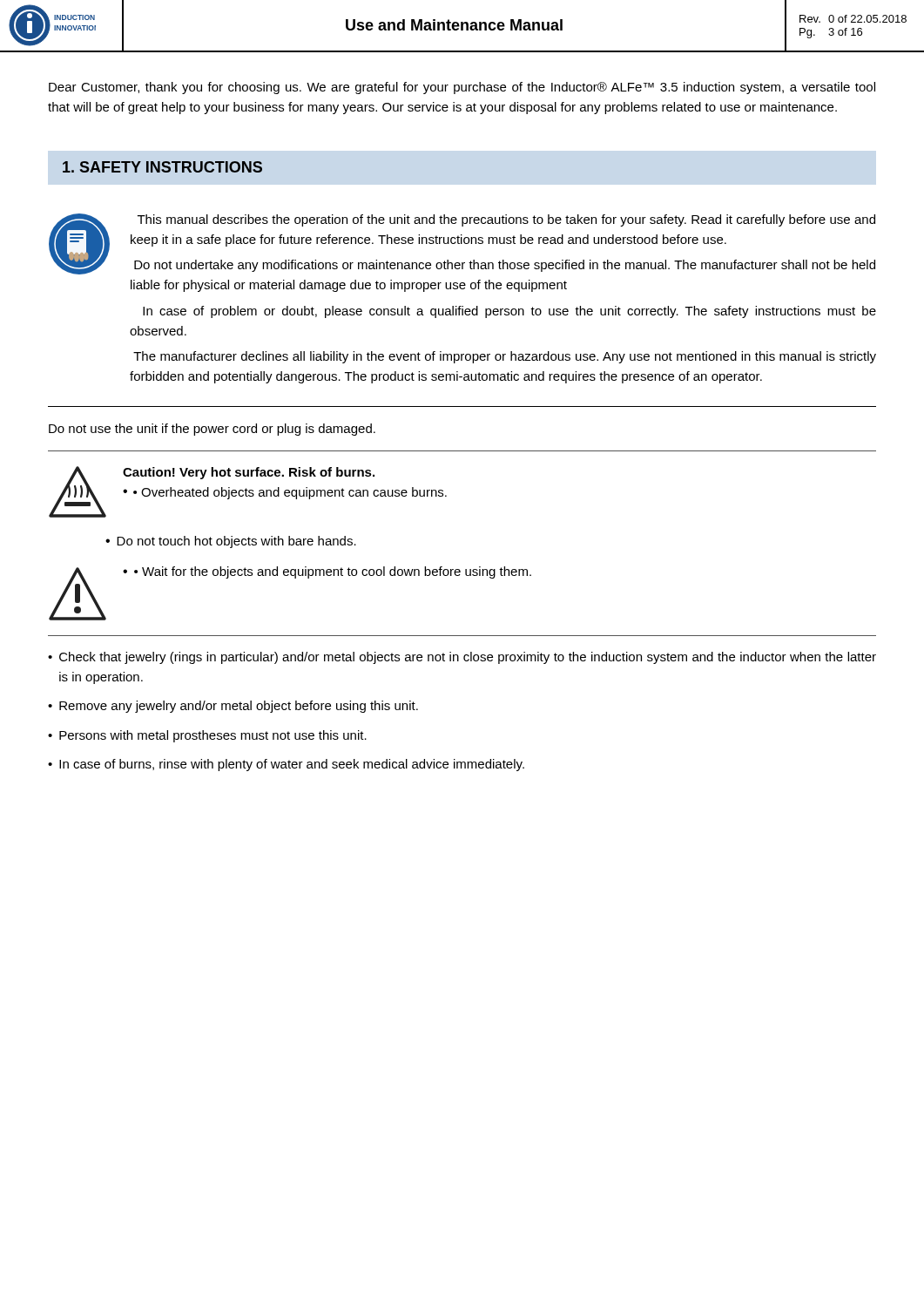Find the block on this page that starts "• Check that"
924x1307 pixels.
pyautogui.click(x=462, y=667)
